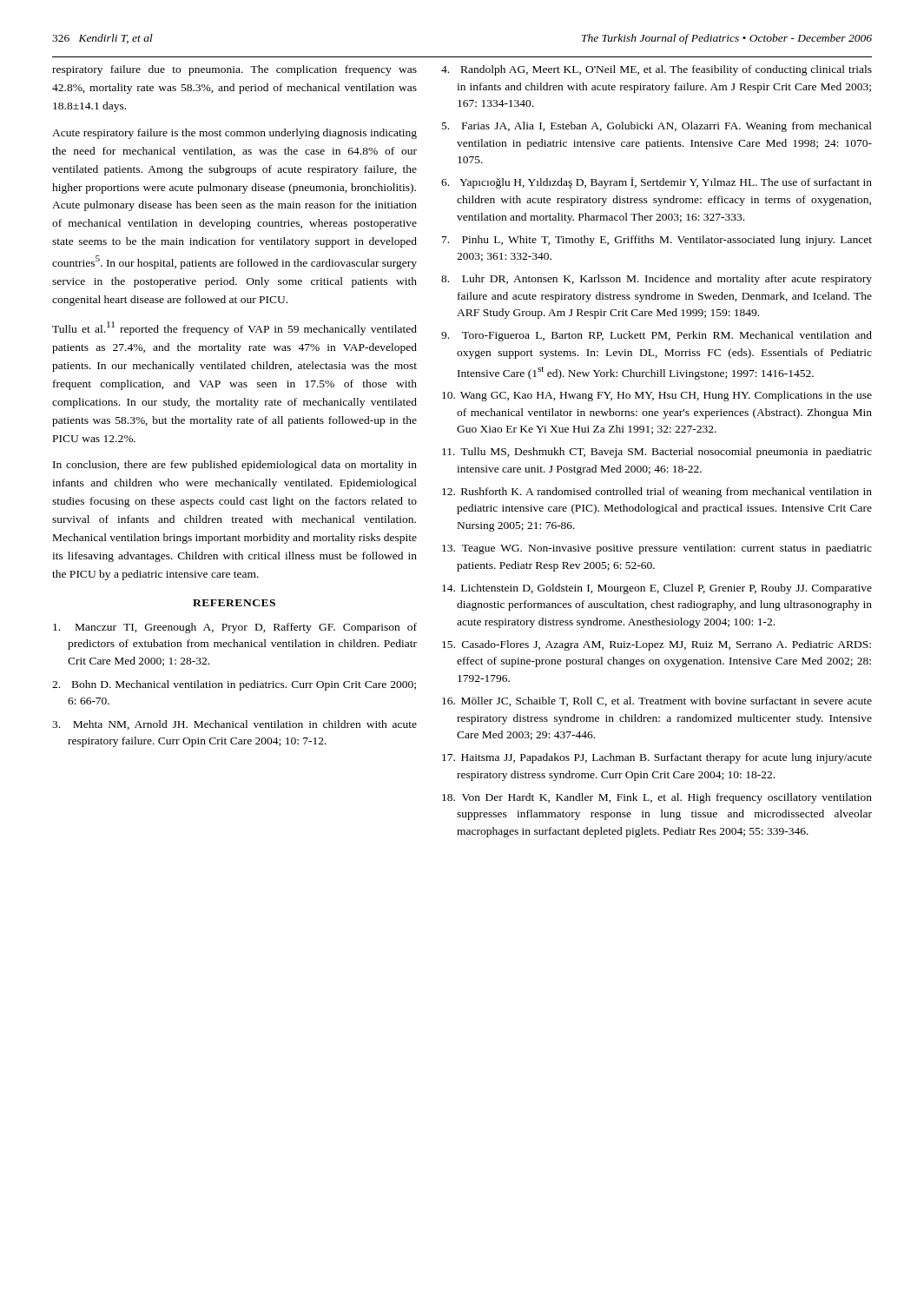This screenshot has height=1303, width=924.
Task: Locate the block of text that opens with "Manczur TI, Greenough A,"
Action: point(234,644)
